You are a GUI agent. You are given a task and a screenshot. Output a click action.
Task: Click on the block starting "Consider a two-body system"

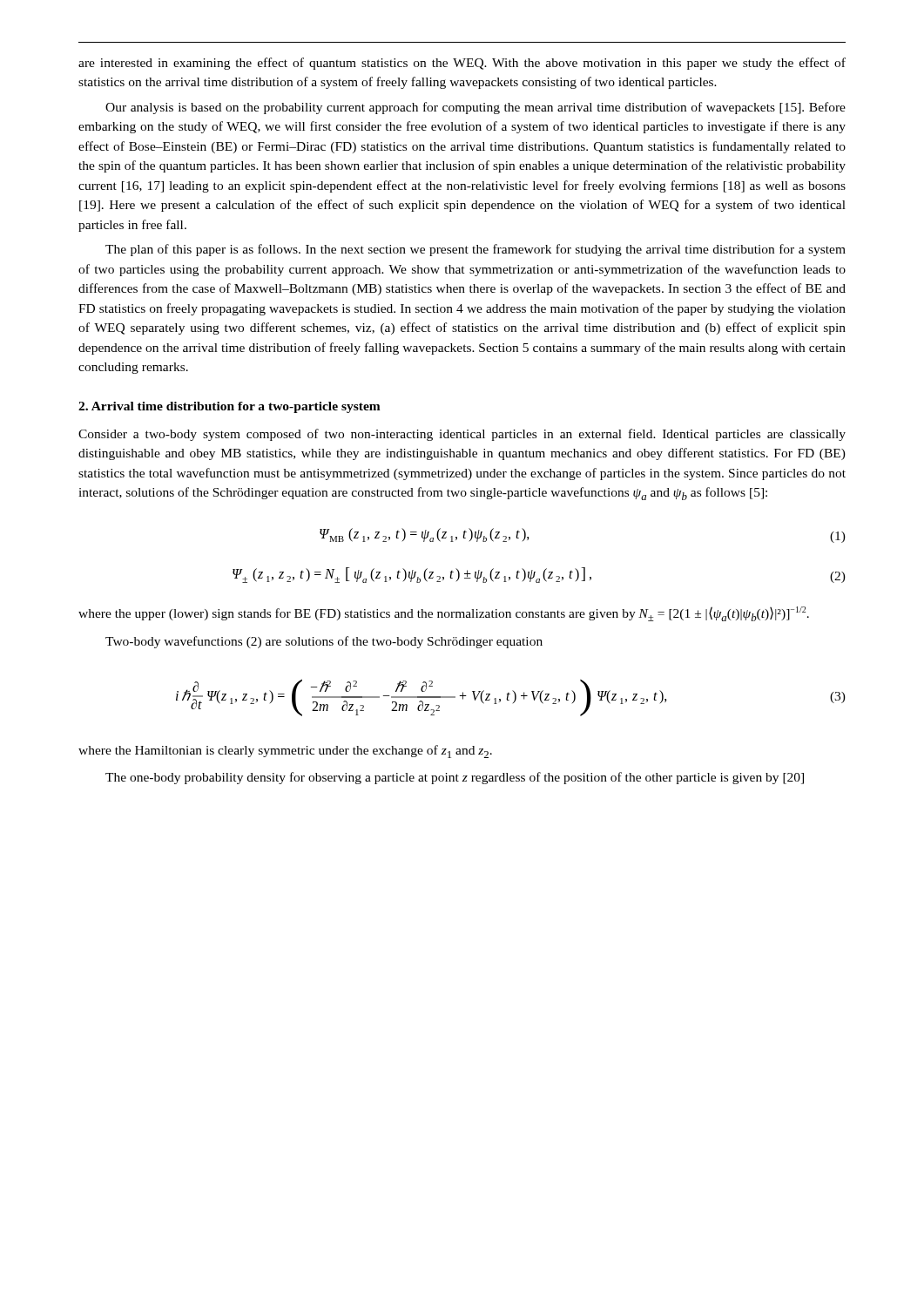click(462, 465)
